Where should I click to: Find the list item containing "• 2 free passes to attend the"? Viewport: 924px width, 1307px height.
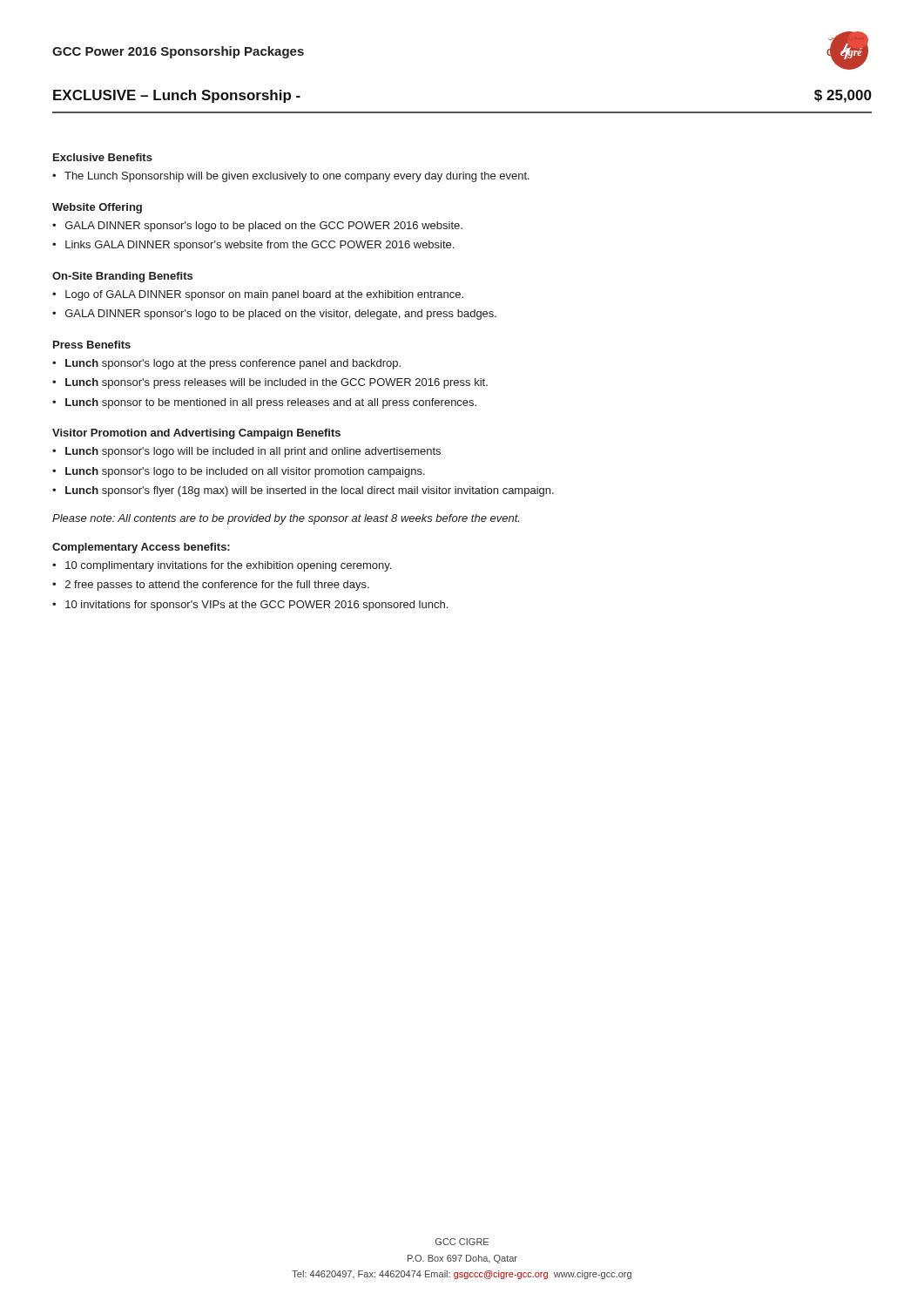(x=211, y=584)
